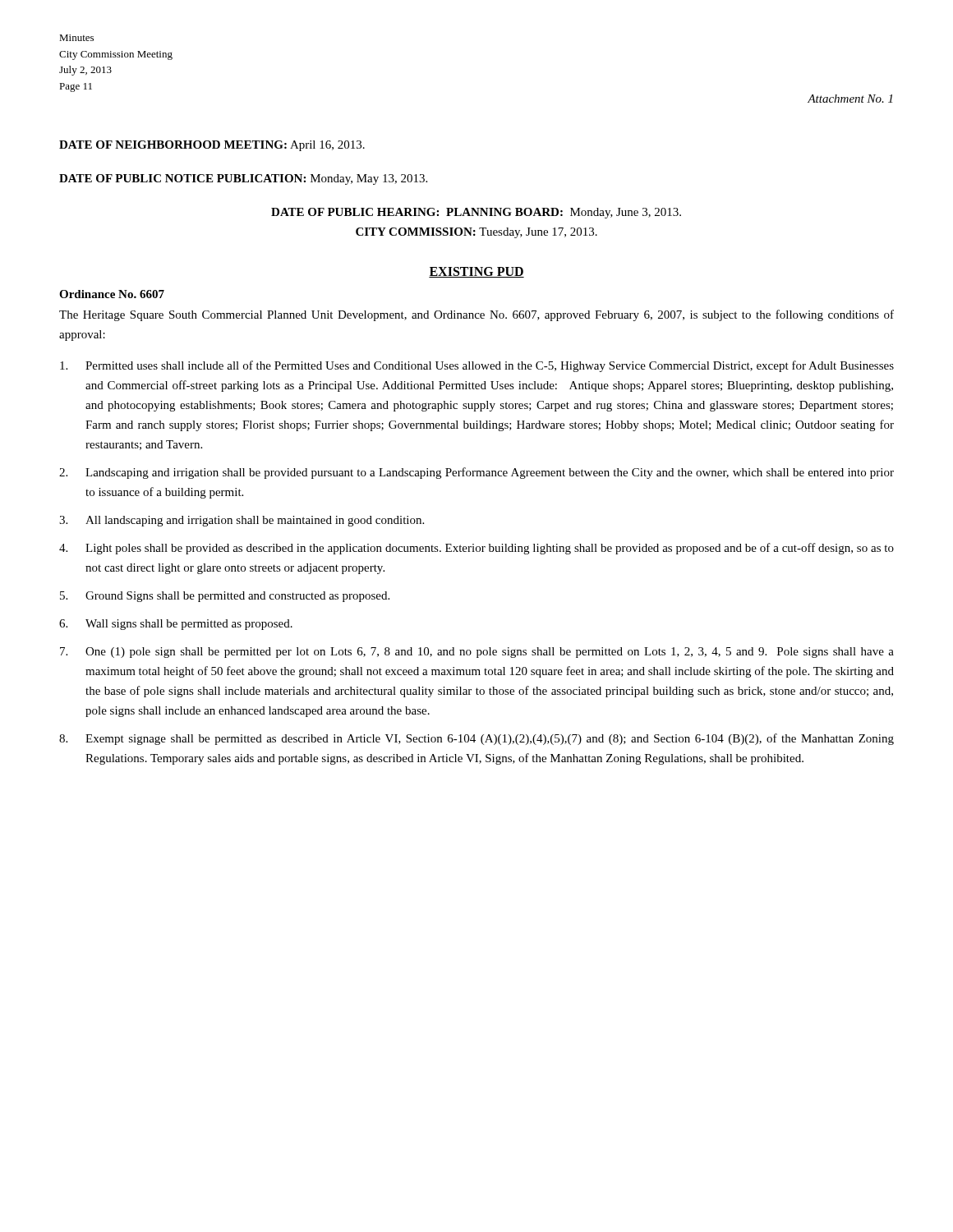Locate the element starting "DATE OF PUBLIC HEARING:"

pyautogui.click(x=476, y=222)
